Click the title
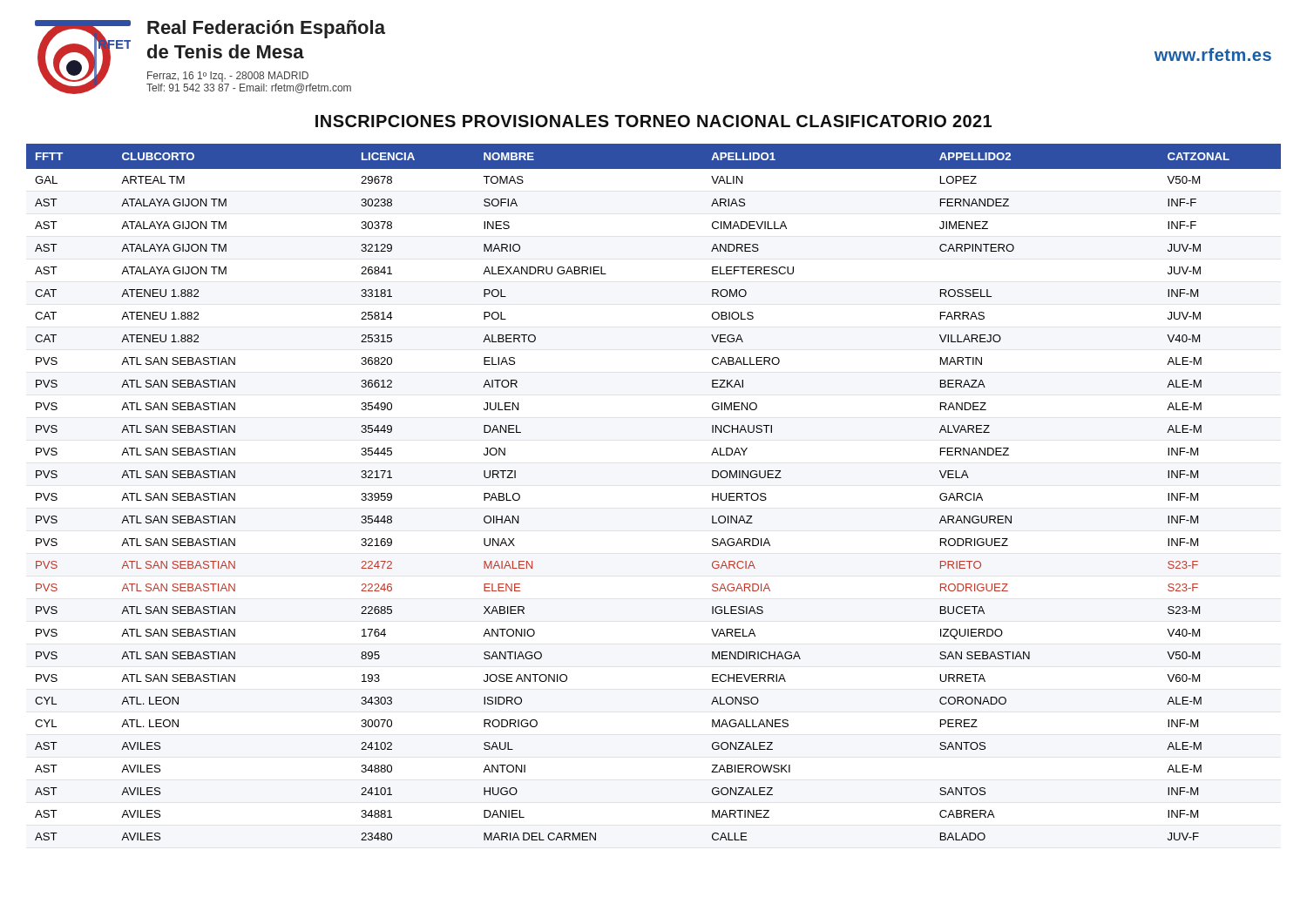 (654, 121)
